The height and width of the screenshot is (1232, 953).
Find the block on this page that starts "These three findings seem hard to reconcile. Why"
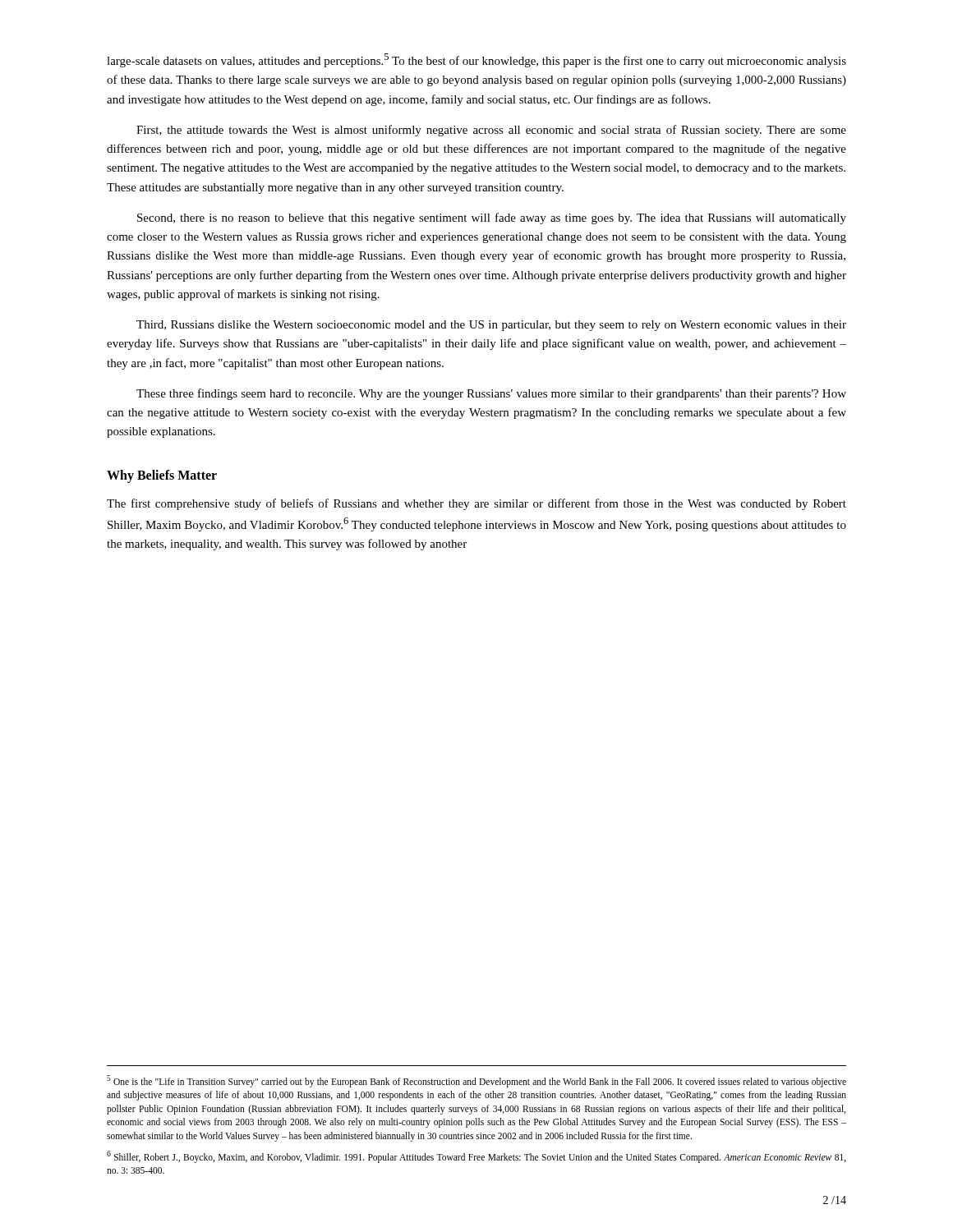pos(476,413)
